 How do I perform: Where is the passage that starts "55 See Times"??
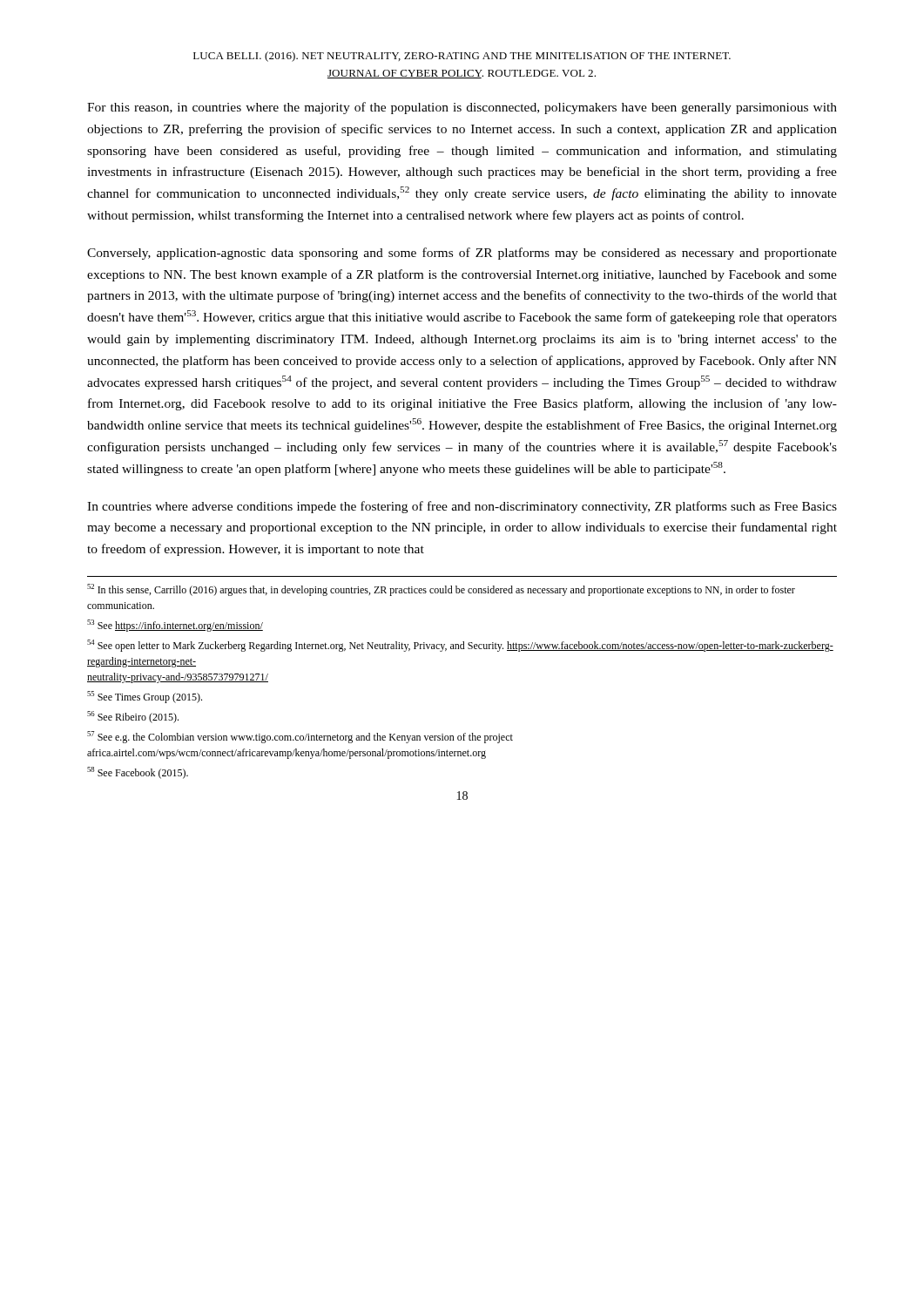coord(145,696)
